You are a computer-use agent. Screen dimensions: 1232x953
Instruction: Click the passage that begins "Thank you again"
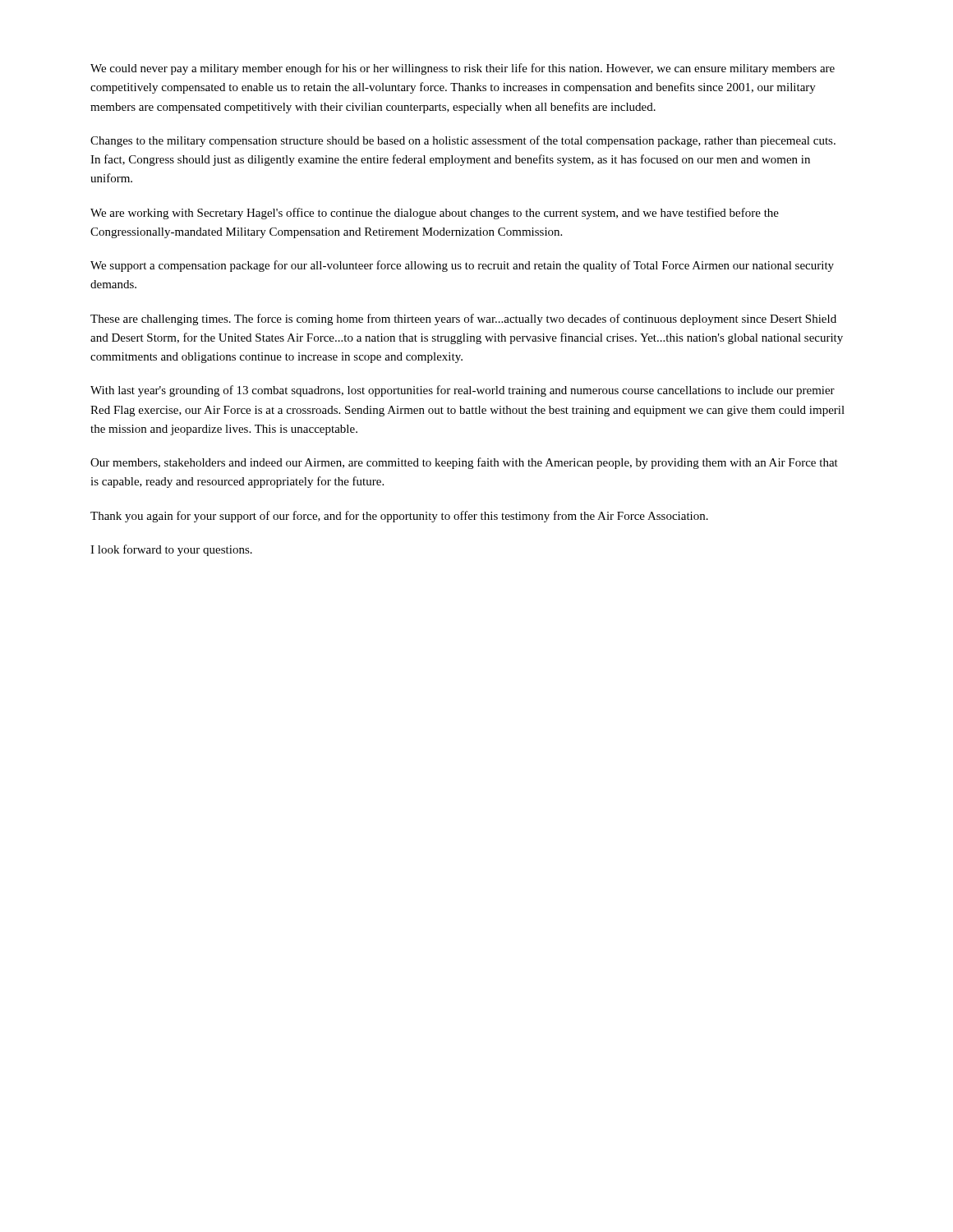coord(399,515)
